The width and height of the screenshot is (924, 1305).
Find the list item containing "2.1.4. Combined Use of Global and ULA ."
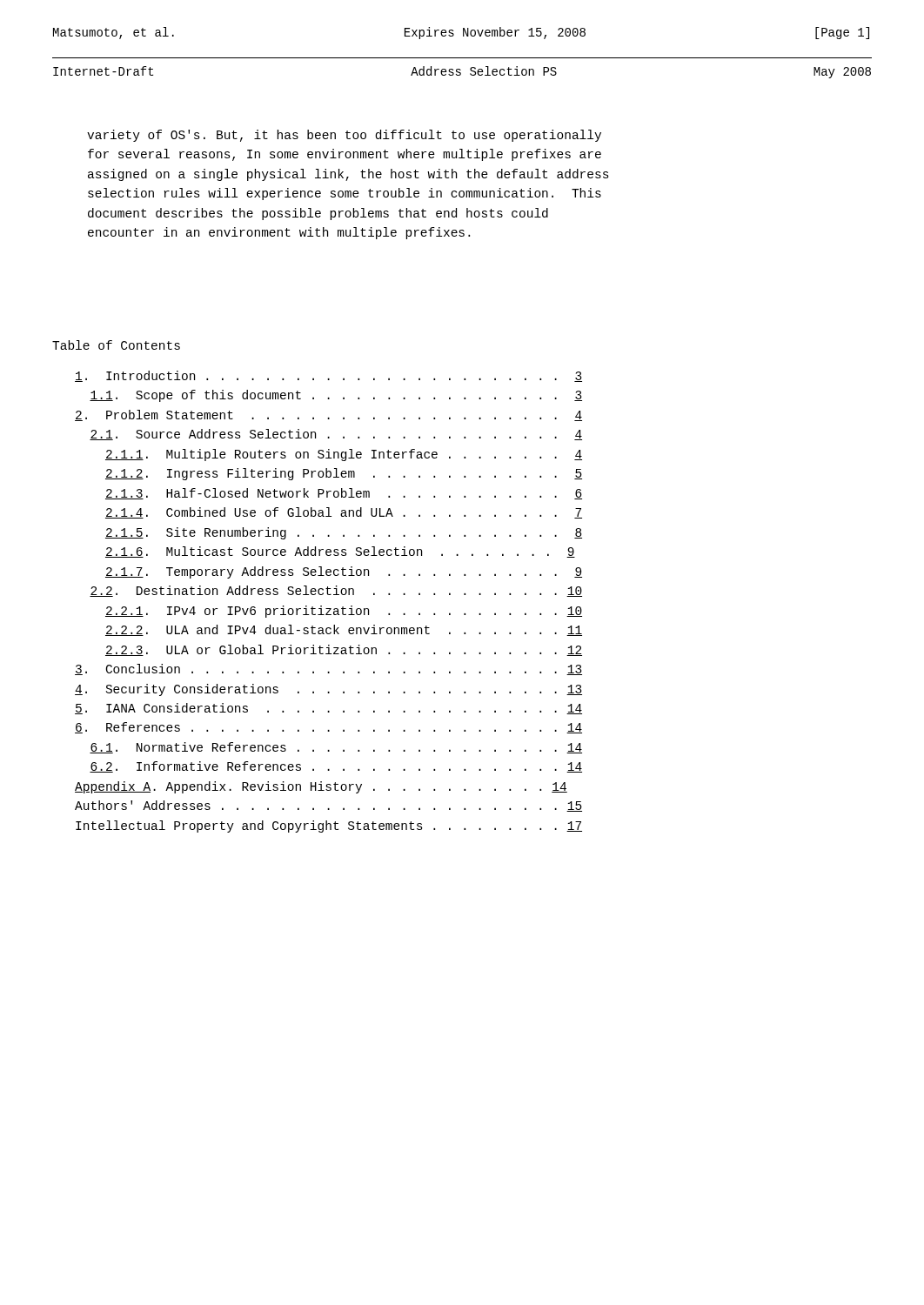[462, 514]
